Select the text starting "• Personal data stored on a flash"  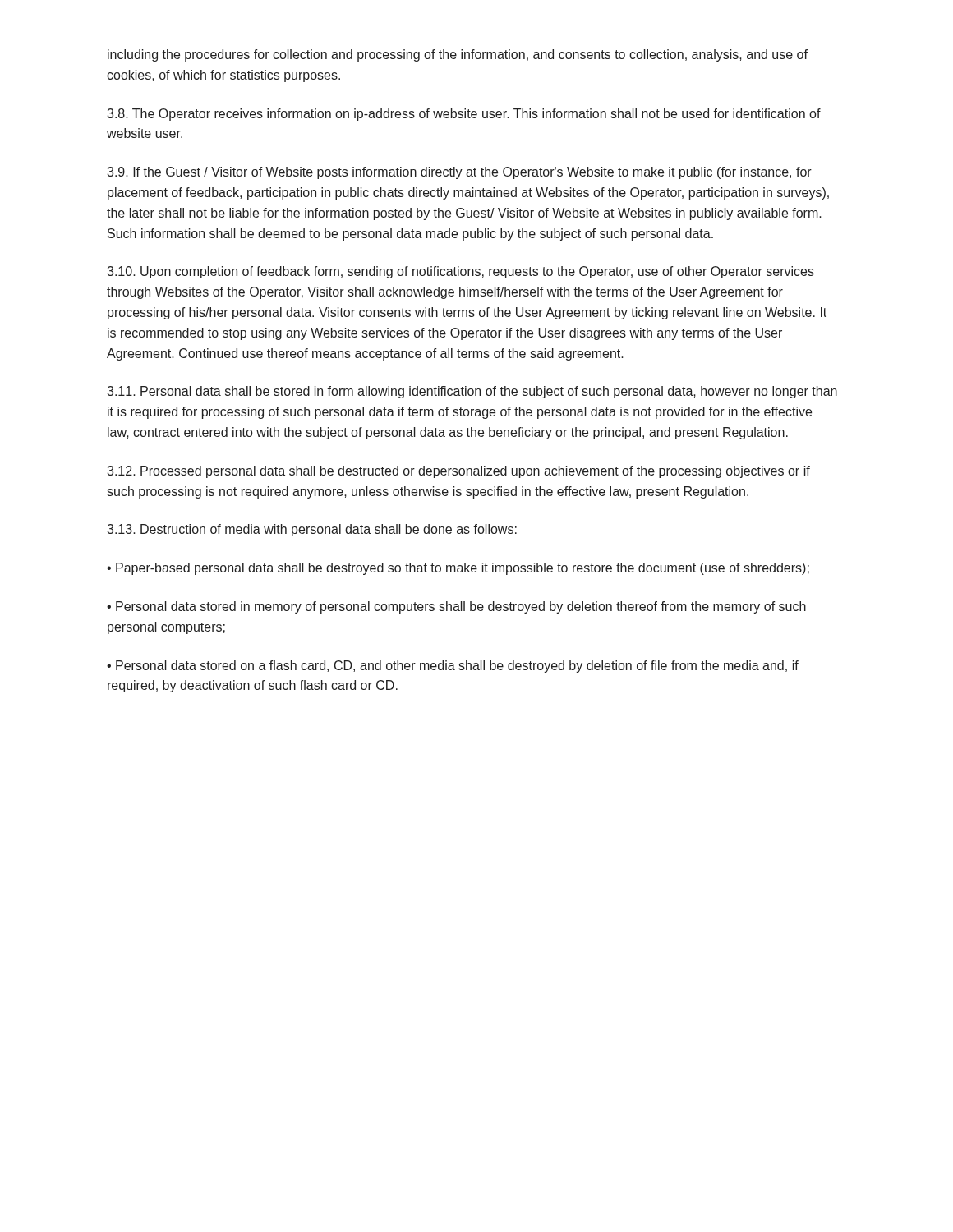coord(453,676)
